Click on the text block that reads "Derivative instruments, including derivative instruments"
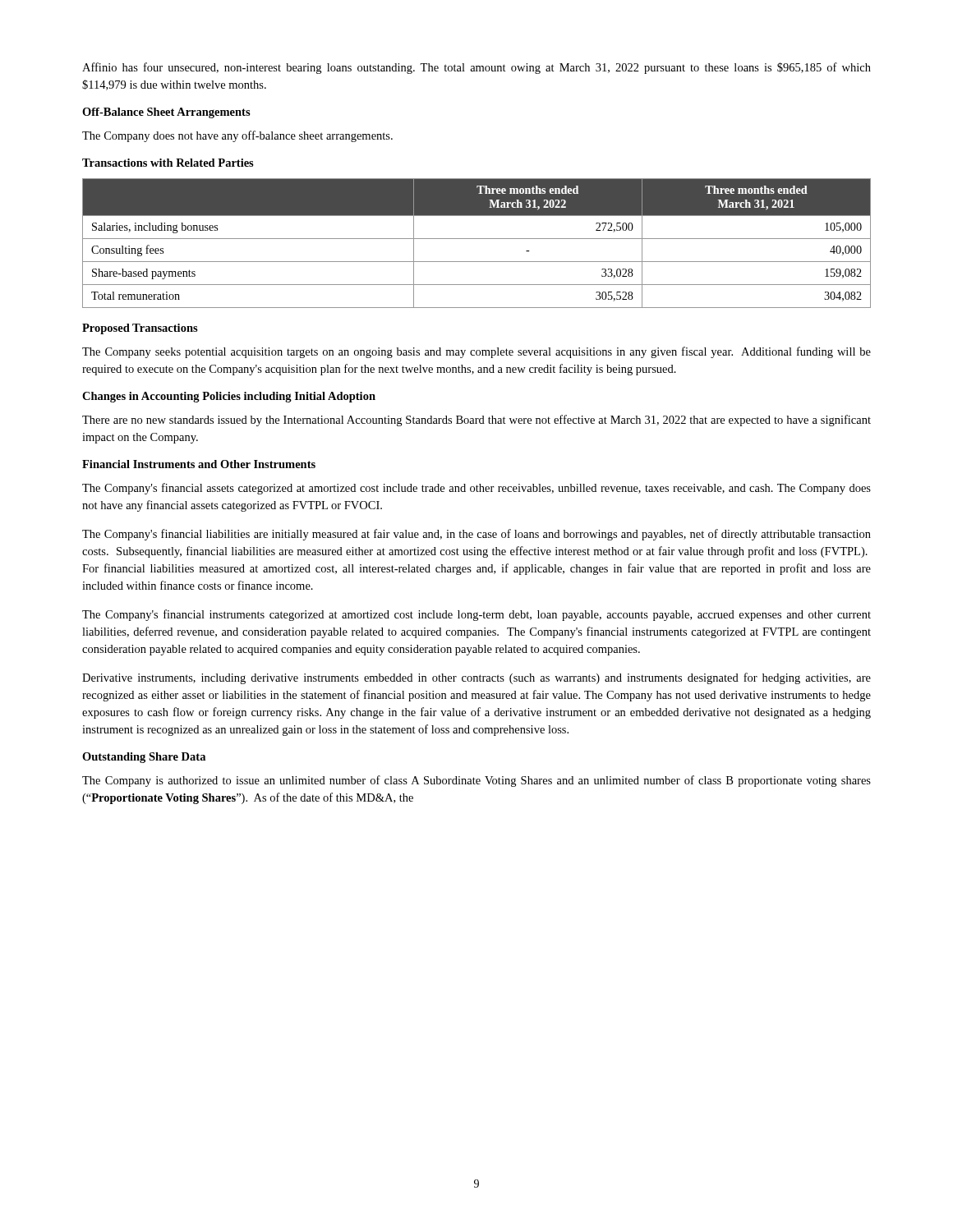The height and width of the screenshot is (1232, 953). pyautogui.click(x=476, y=704)
